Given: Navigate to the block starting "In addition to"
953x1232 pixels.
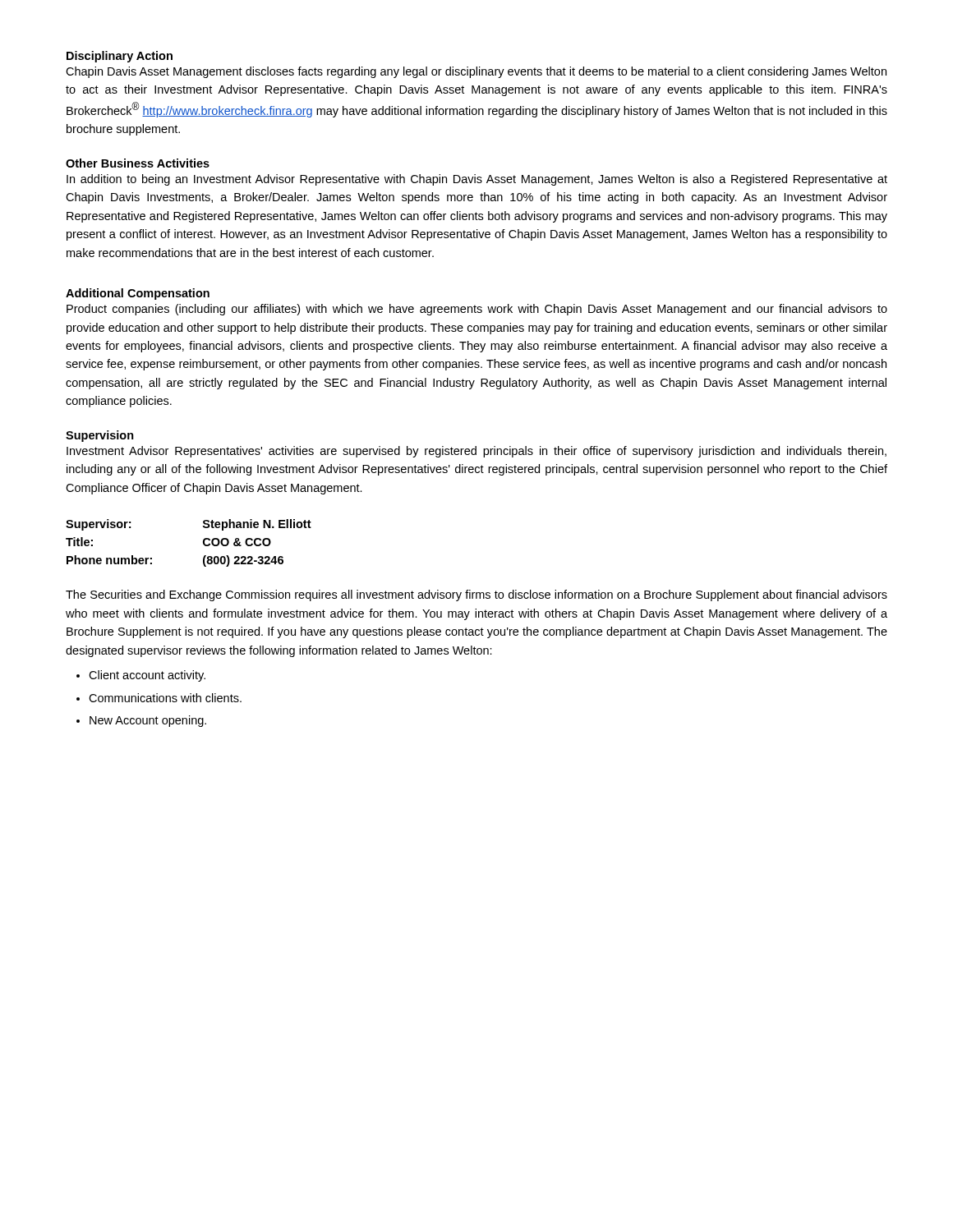Looking at the screenshot, I should pos(476,216).
